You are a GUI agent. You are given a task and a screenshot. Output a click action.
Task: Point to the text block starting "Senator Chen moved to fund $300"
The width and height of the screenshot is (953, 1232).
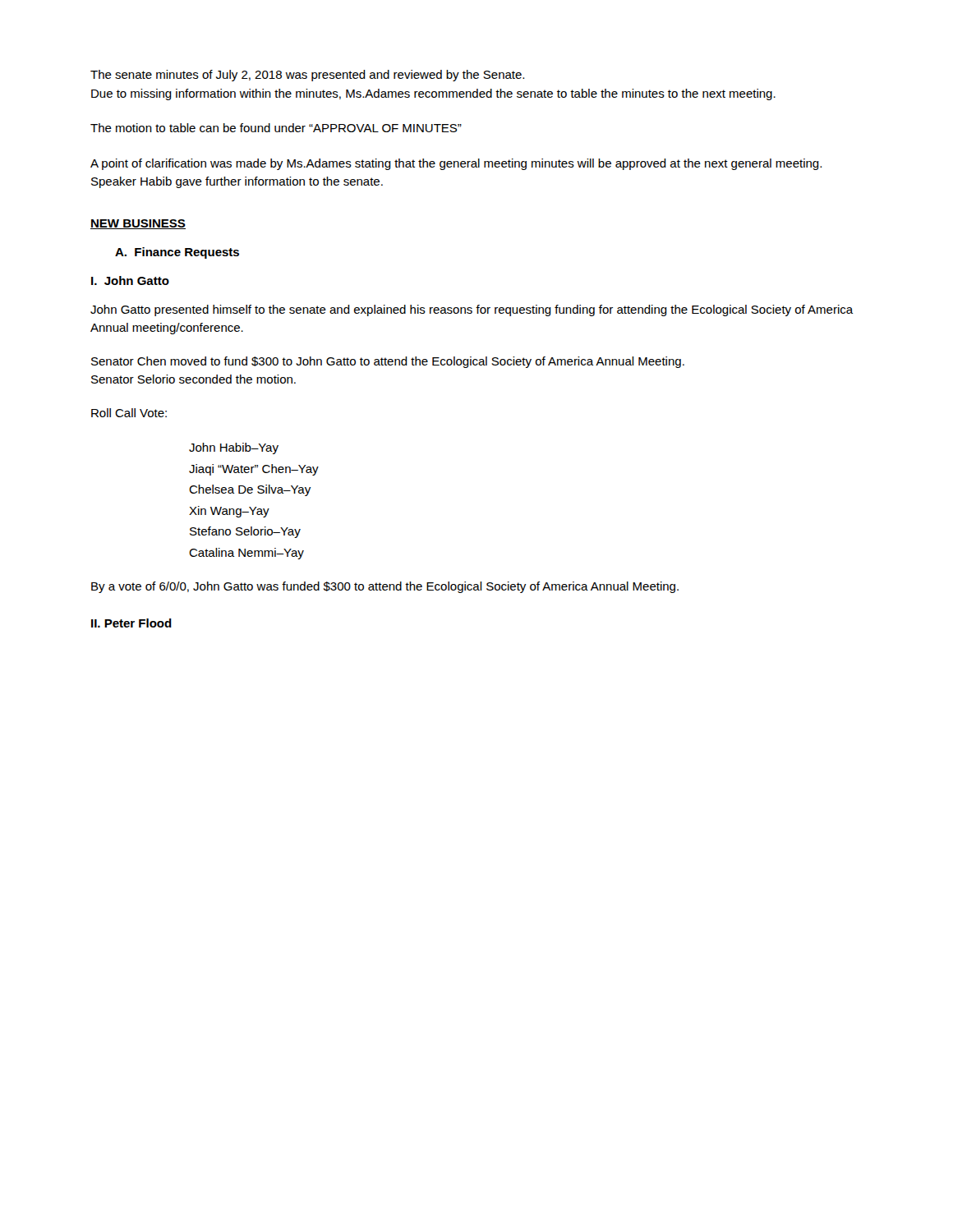[x=388, y=370]
